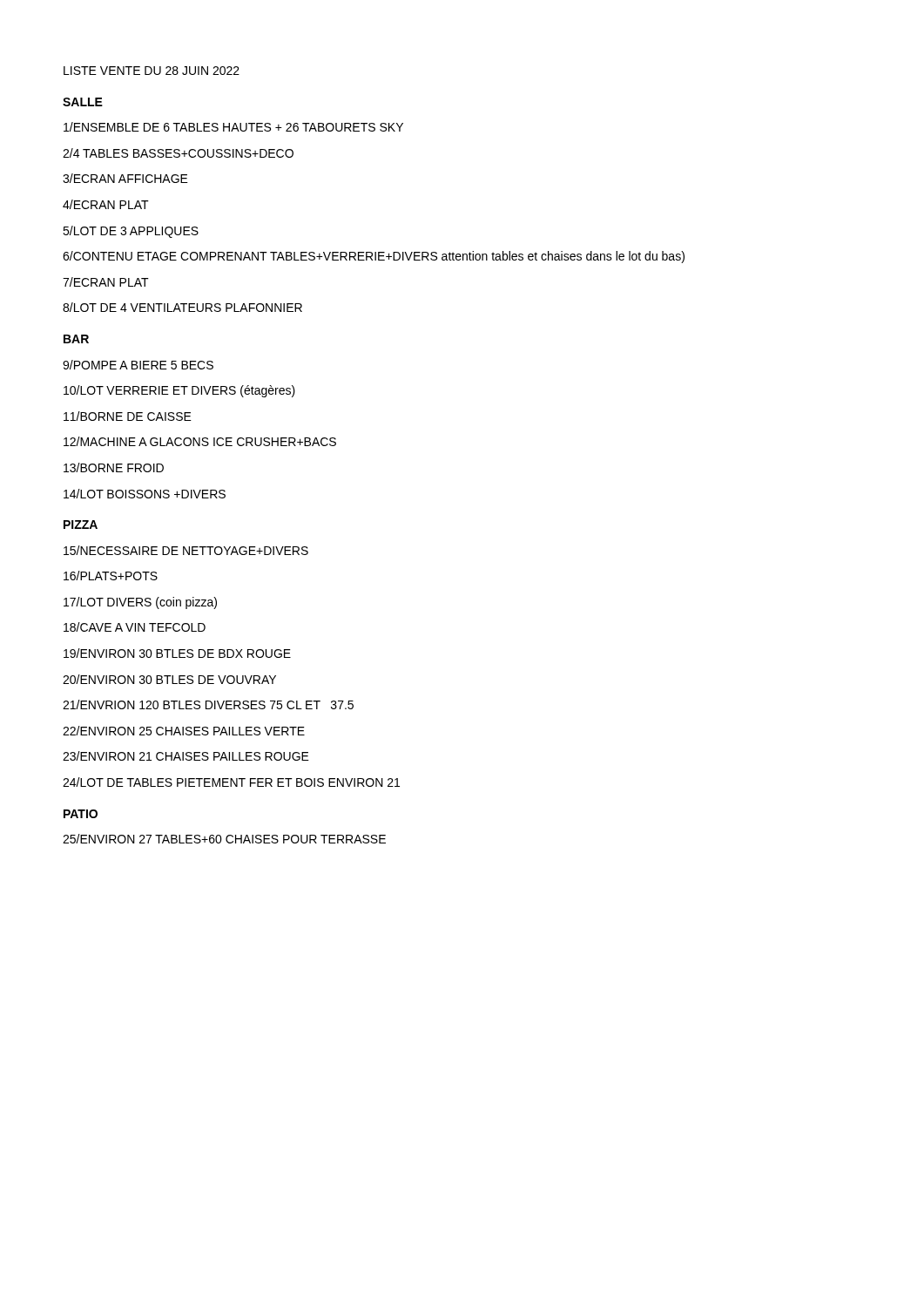The width and height of the screenshot is (924, 1307).
Task: Where is the passage that starts "8/LOT DE 4"?
Action: pyautogui.click(x=183, y=308)
